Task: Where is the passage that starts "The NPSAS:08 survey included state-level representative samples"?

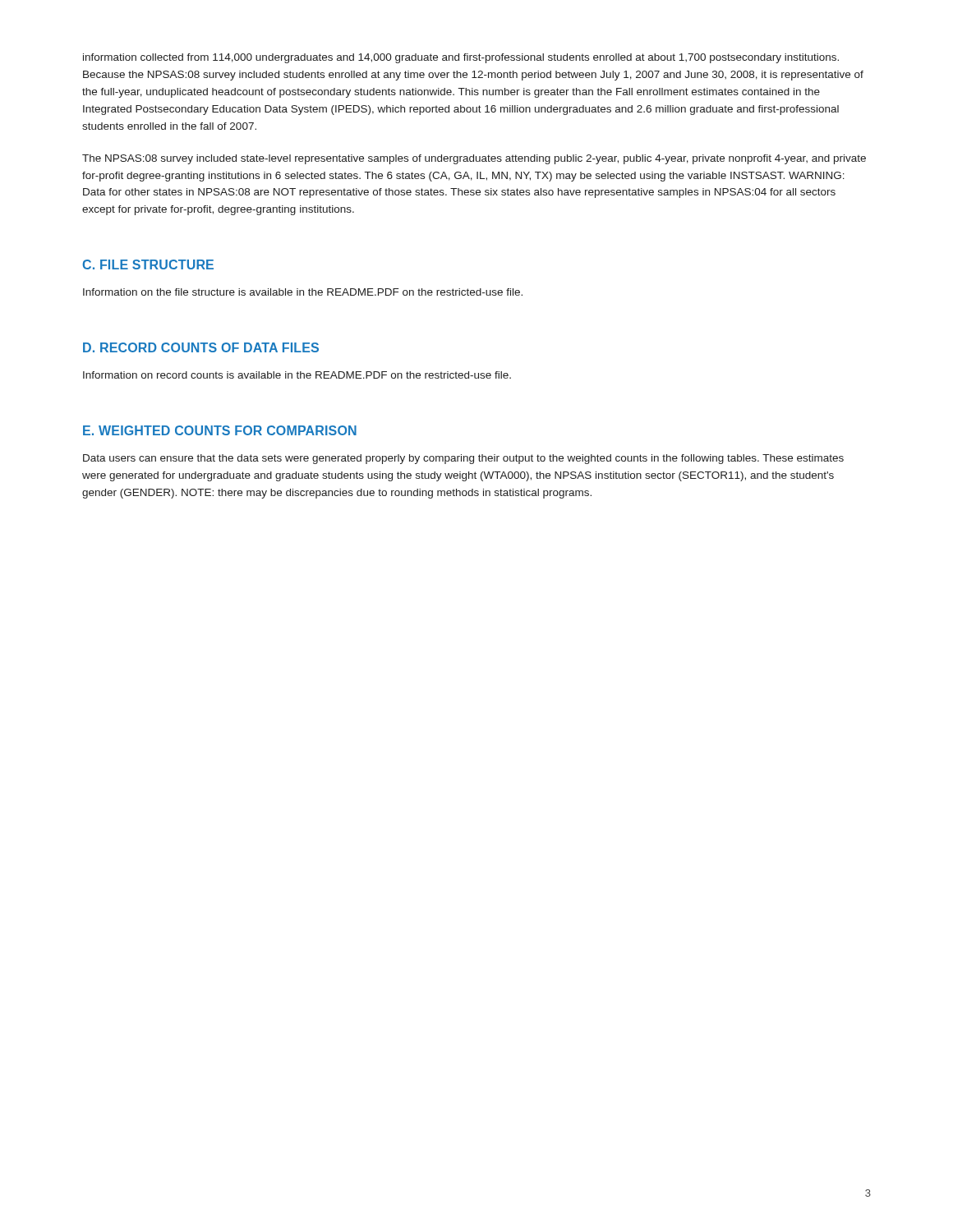Action: point(474,184)
